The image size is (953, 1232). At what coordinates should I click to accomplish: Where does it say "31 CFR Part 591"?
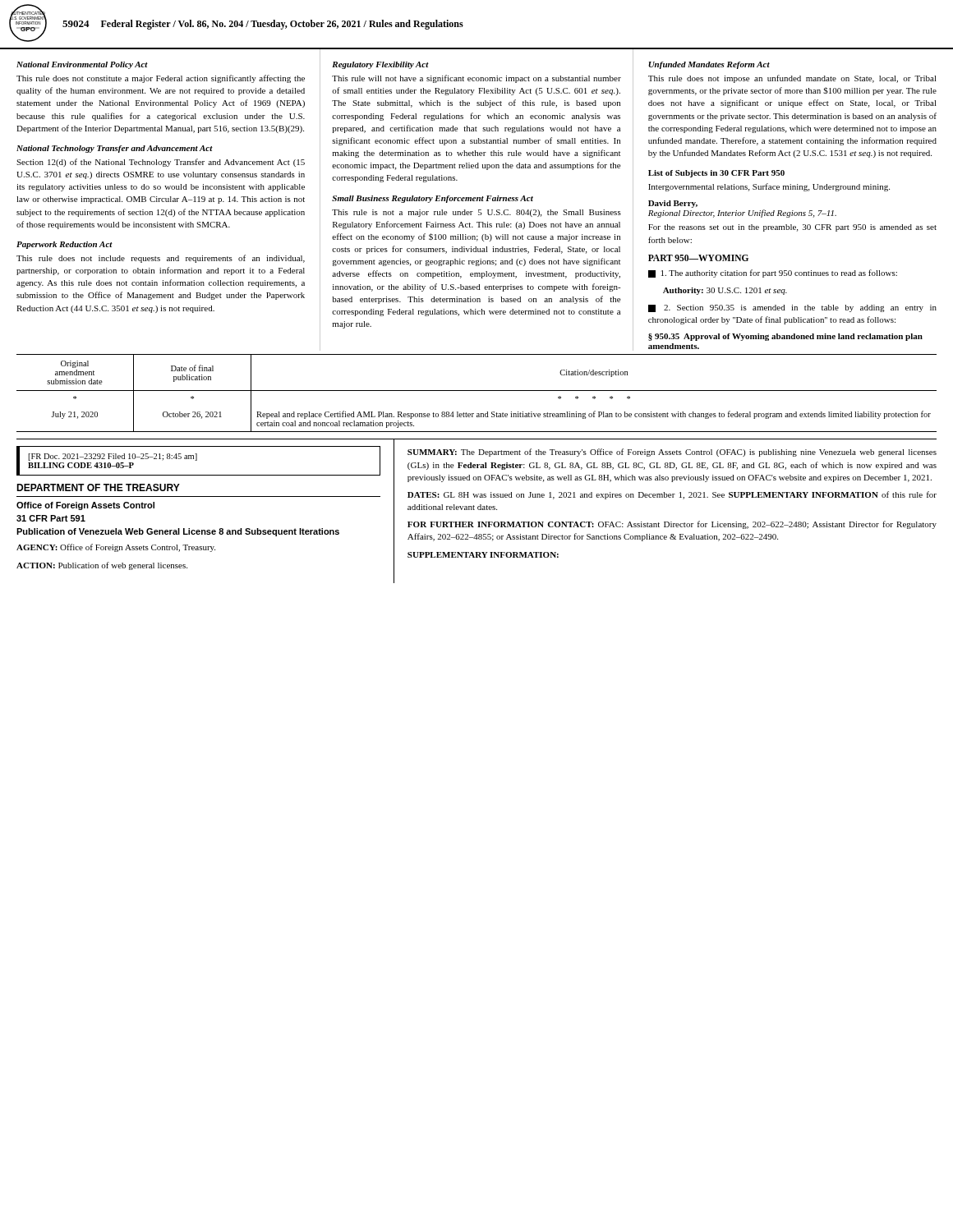point(51,519)
